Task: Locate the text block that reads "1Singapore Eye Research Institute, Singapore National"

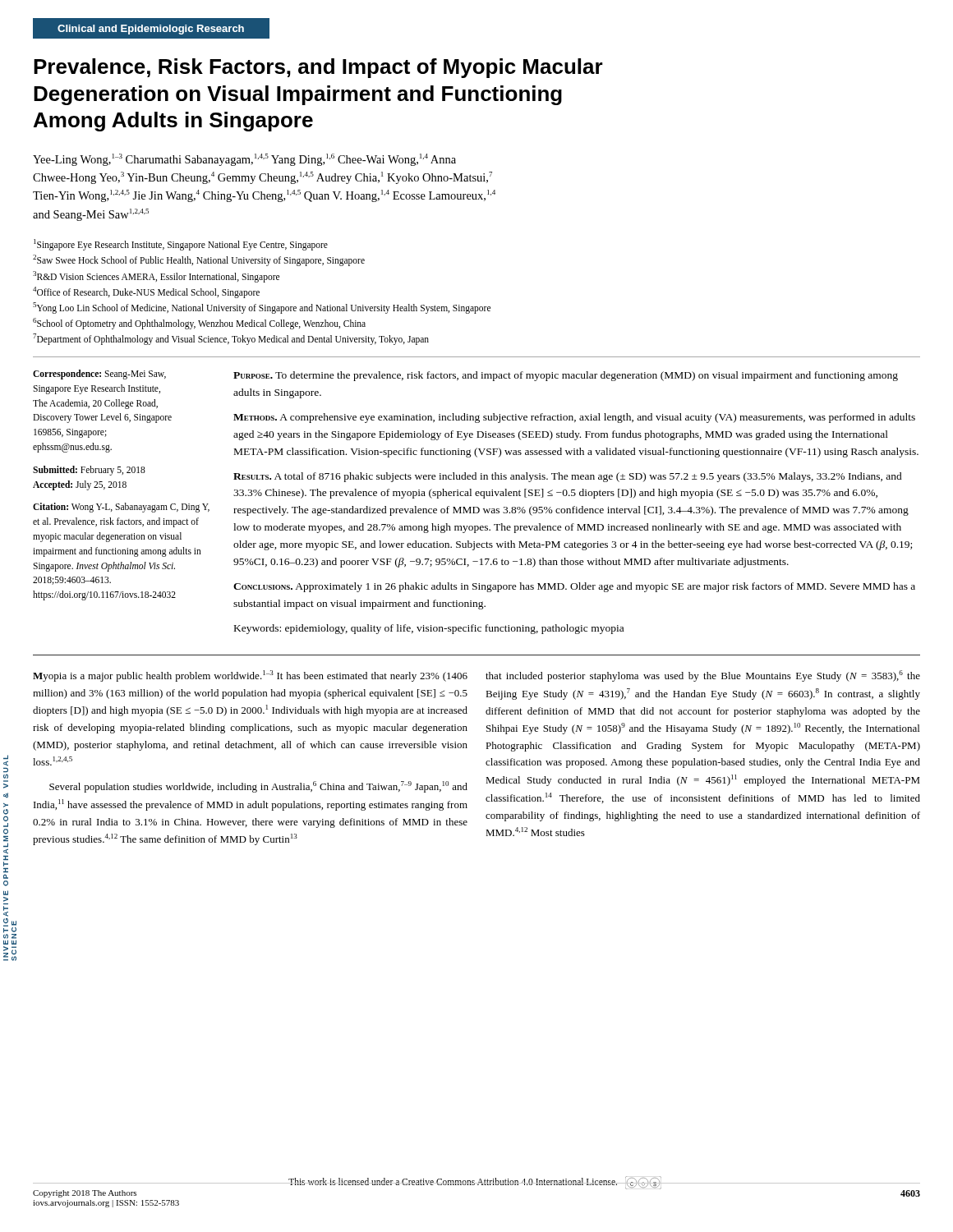Action: 181,245
